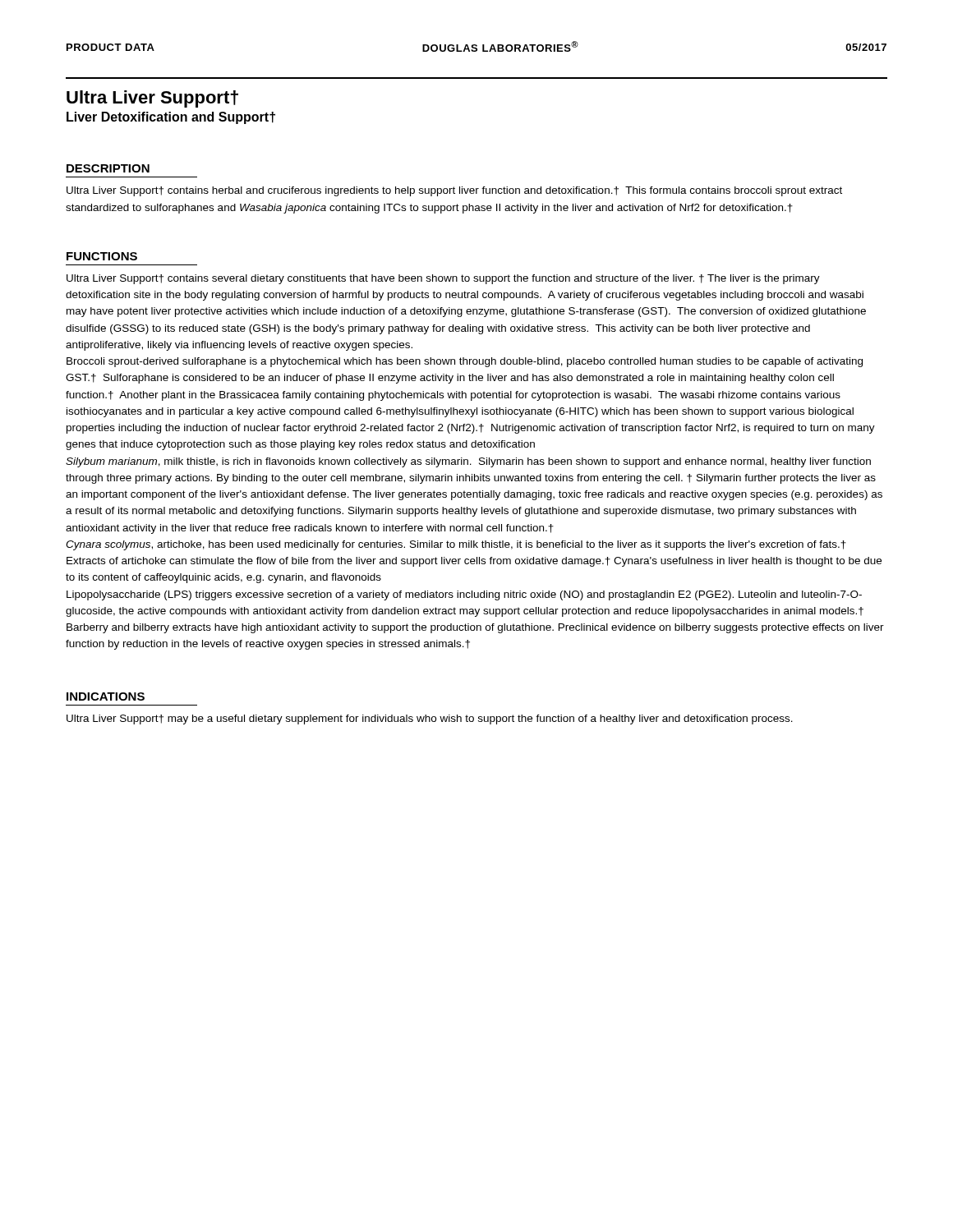Click on the text block that says "Ultra Liver Support† contains herbal and cruciferous ingredients"
This screenshot has height=1232, width=953.
point(454,199)
